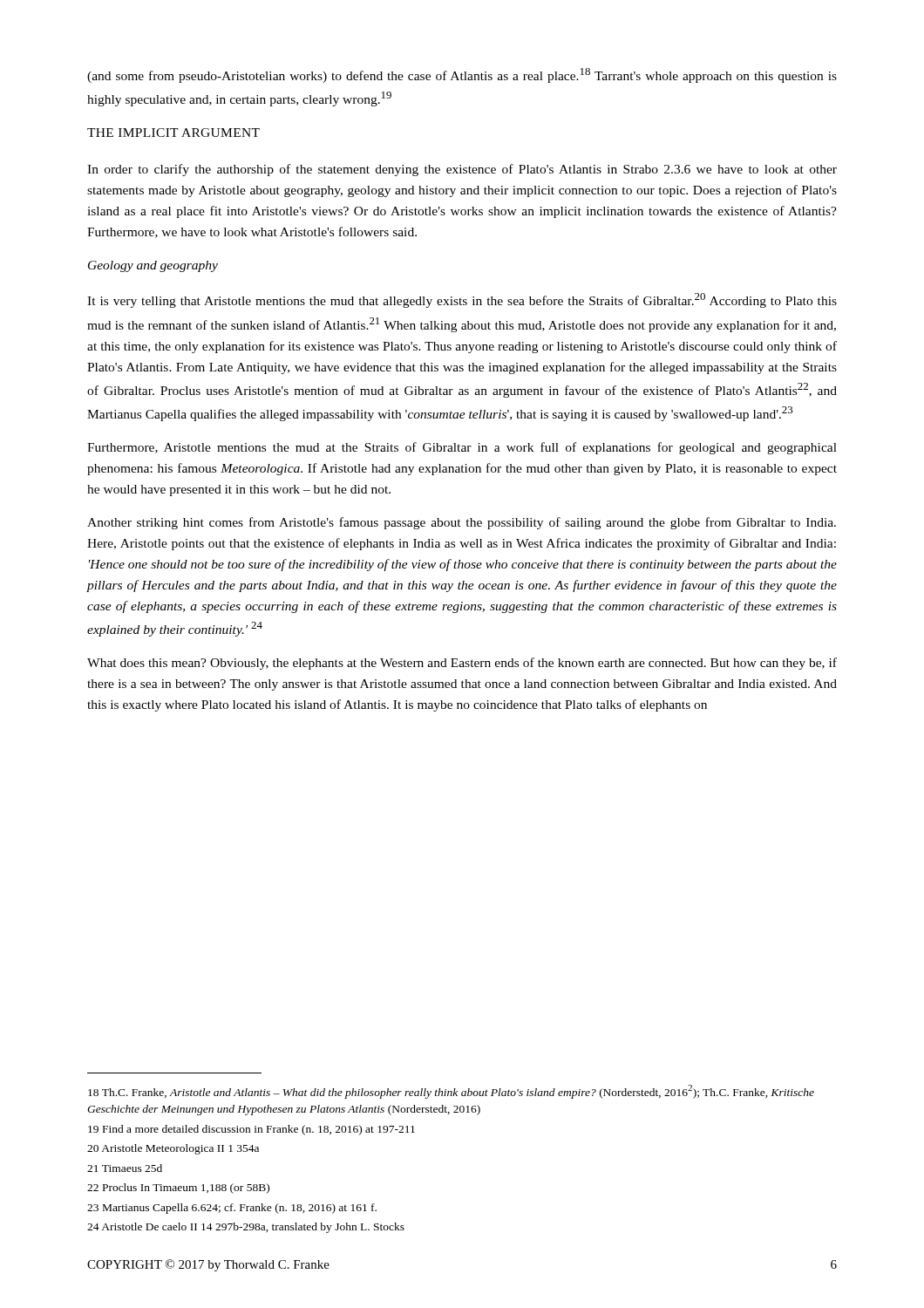924x1308 pixels.
Task: Point to the block beginning "23 Martianus Capella 6.624; cf. Franke"
Action: pos(232,1209)
